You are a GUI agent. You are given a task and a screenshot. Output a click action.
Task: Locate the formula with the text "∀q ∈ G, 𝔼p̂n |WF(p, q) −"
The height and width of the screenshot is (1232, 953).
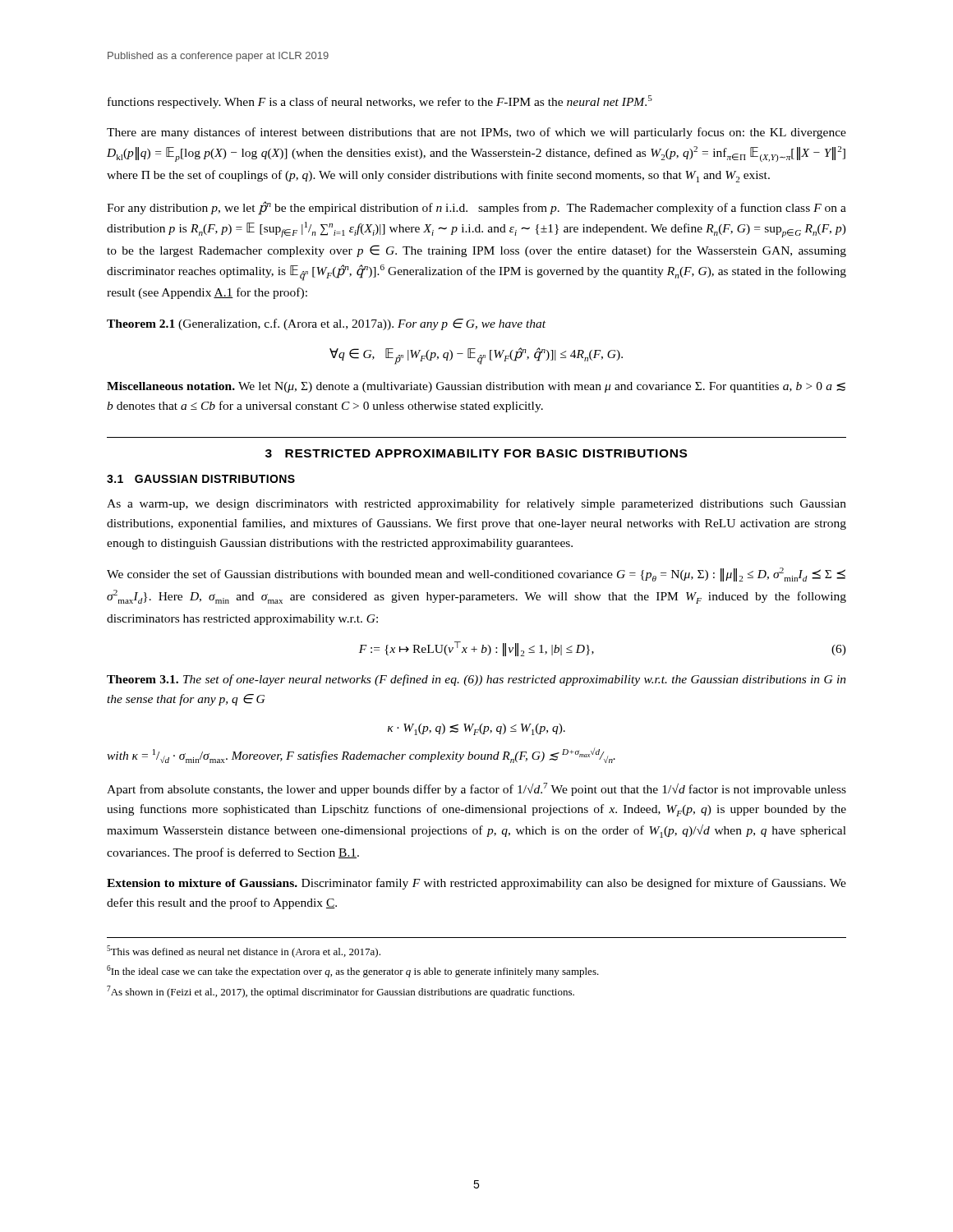click(x=476, y=354)
